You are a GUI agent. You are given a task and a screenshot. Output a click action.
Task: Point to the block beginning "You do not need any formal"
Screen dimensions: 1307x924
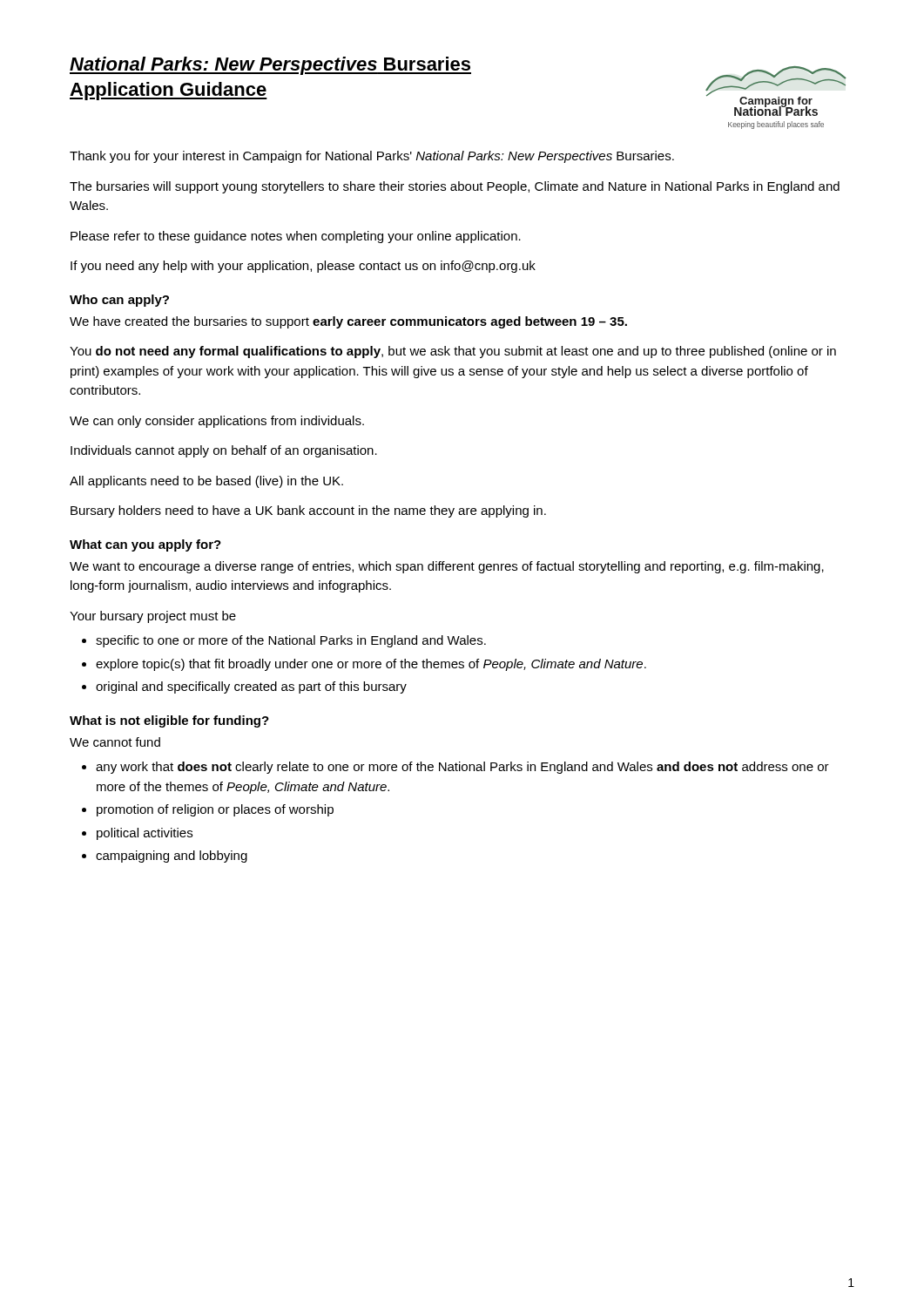(x=453, y=370)
